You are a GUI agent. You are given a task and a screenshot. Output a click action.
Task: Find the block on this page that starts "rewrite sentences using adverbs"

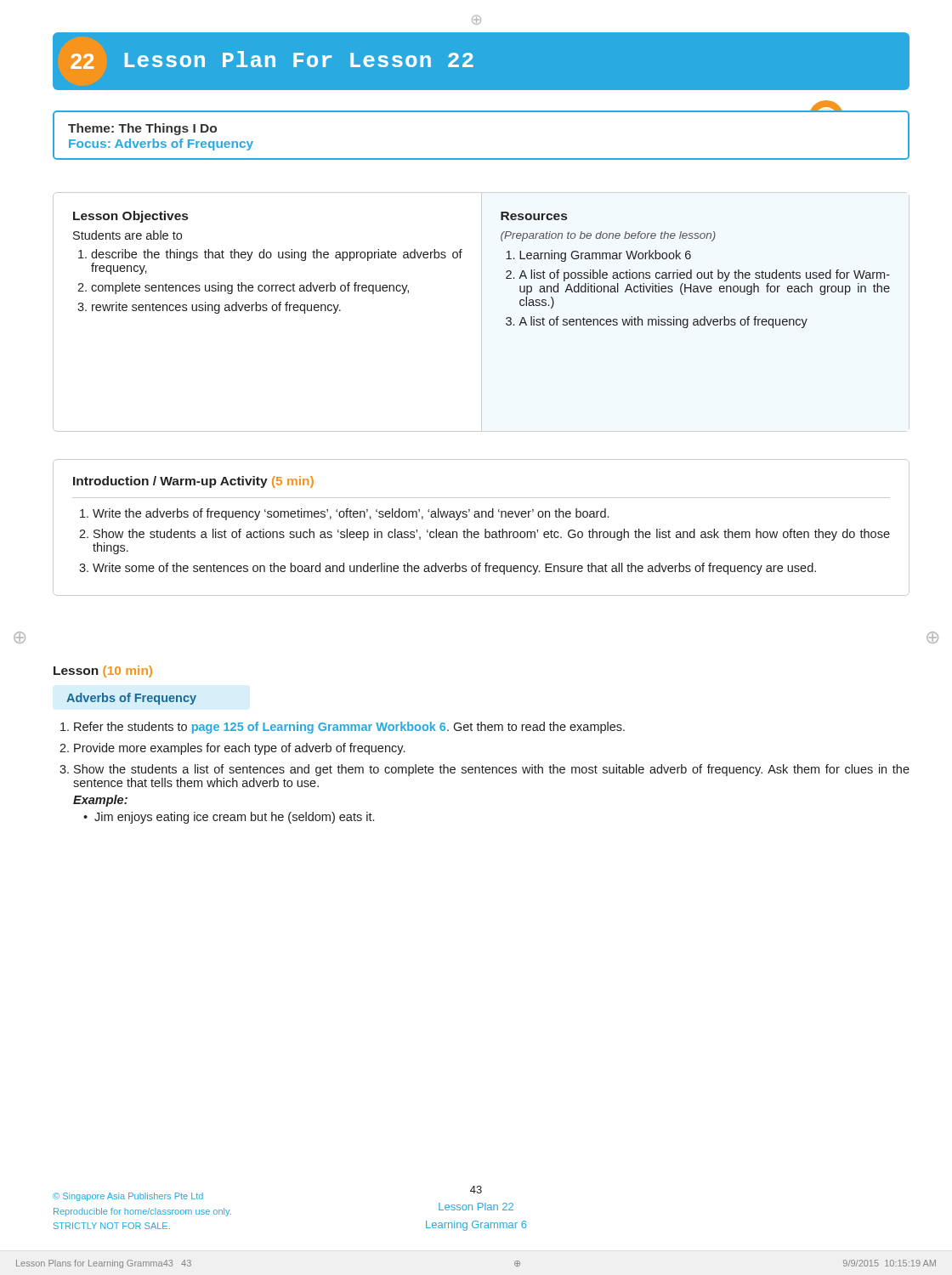[216, 307]
